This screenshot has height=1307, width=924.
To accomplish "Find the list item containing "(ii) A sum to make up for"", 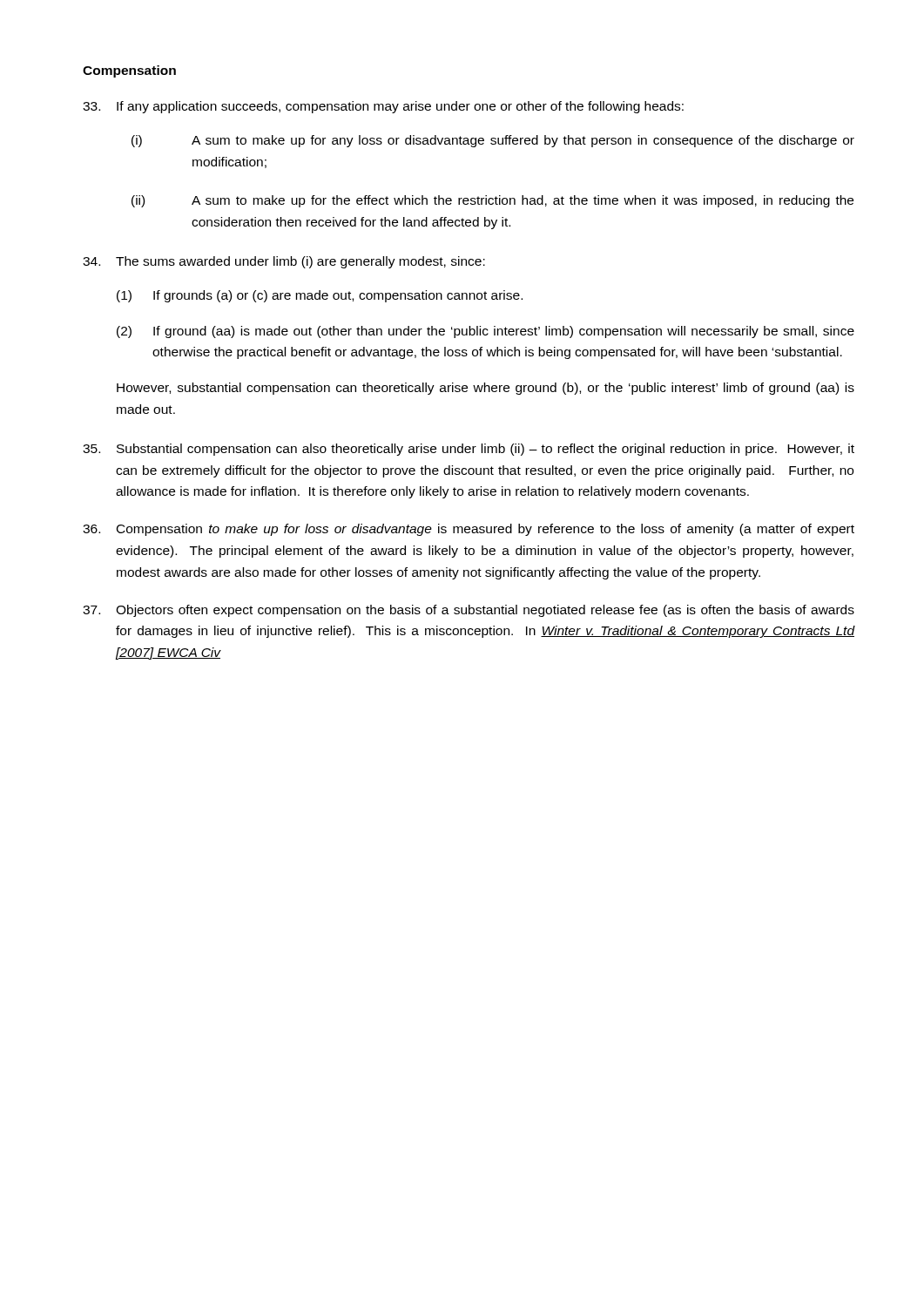I will click(x=492, y=212).
